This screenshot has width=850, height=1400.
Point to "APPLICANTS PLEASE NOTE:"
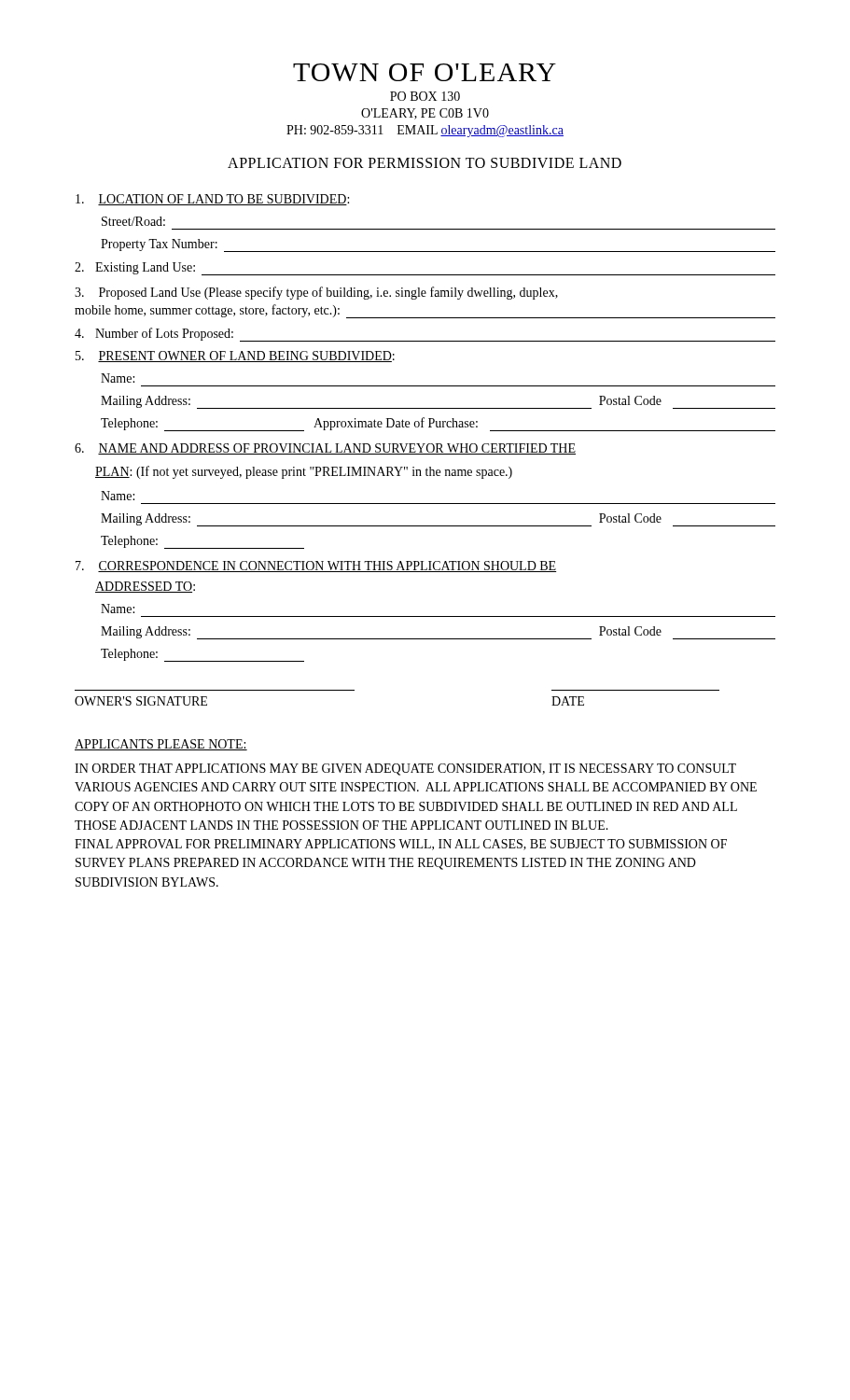[x=161, y=745]
